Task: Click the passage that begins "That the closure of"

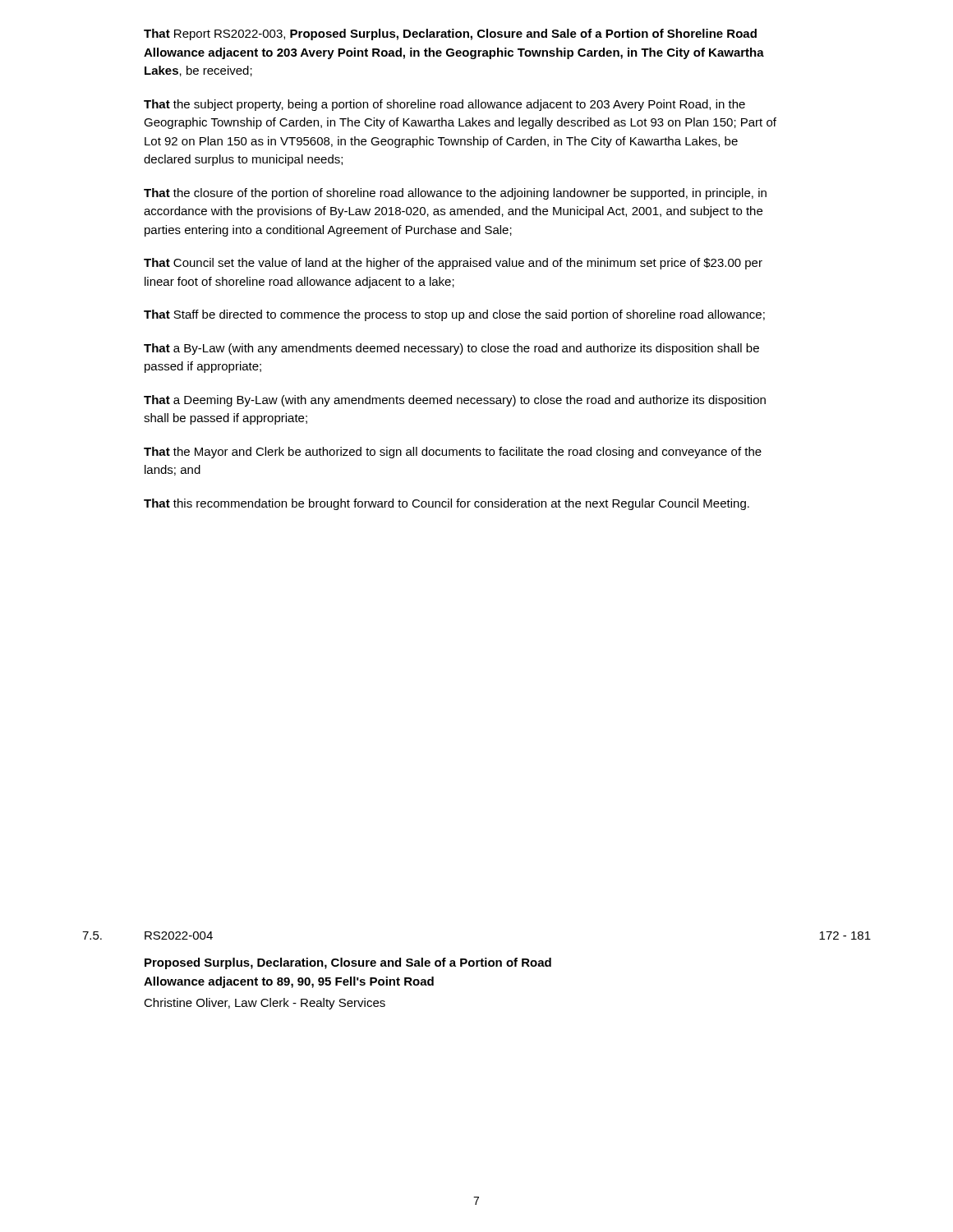Action: (x=455, y=211)
